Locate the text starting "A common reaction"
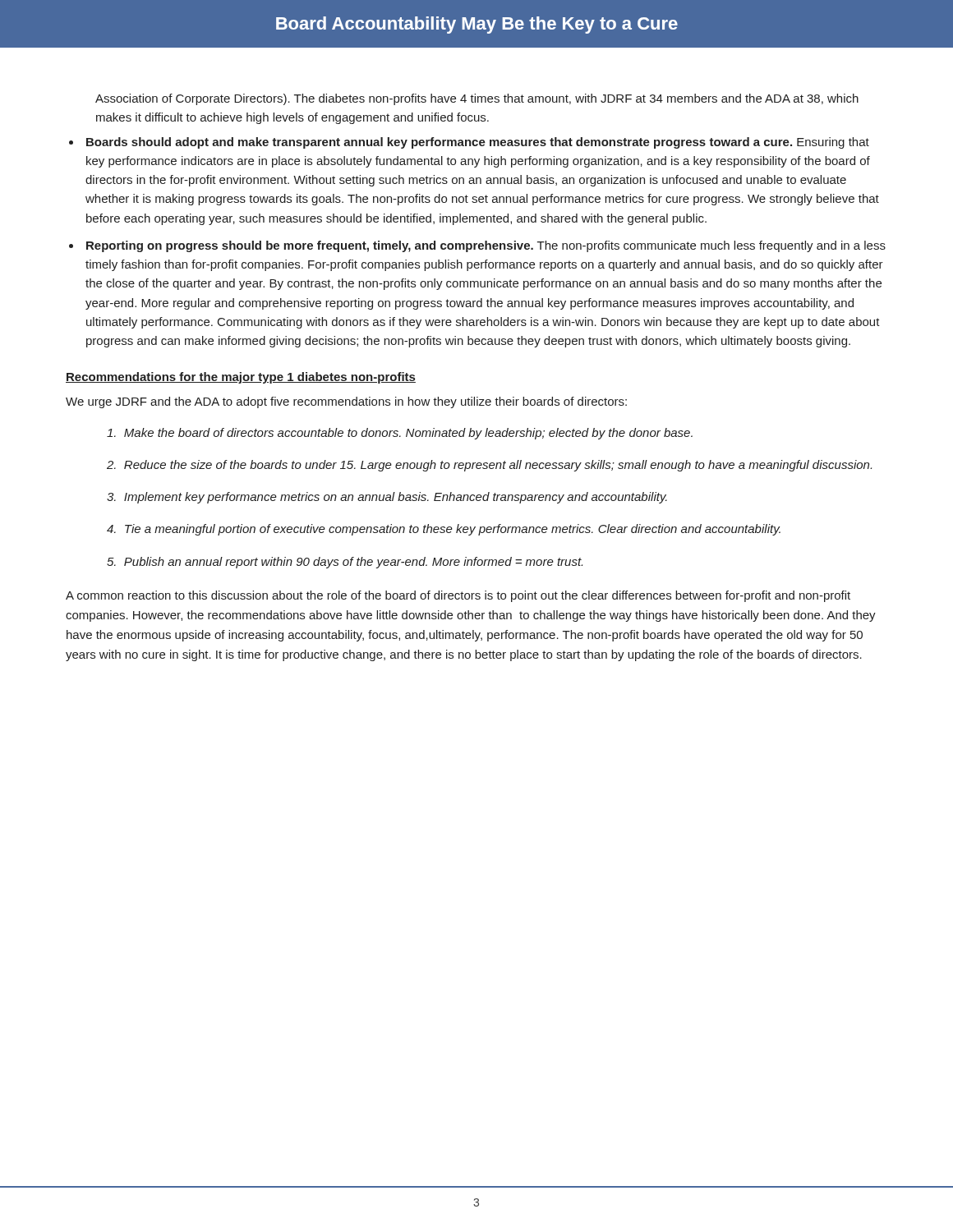This screenshot has height=1232, width=953. (x=471, y=624)
